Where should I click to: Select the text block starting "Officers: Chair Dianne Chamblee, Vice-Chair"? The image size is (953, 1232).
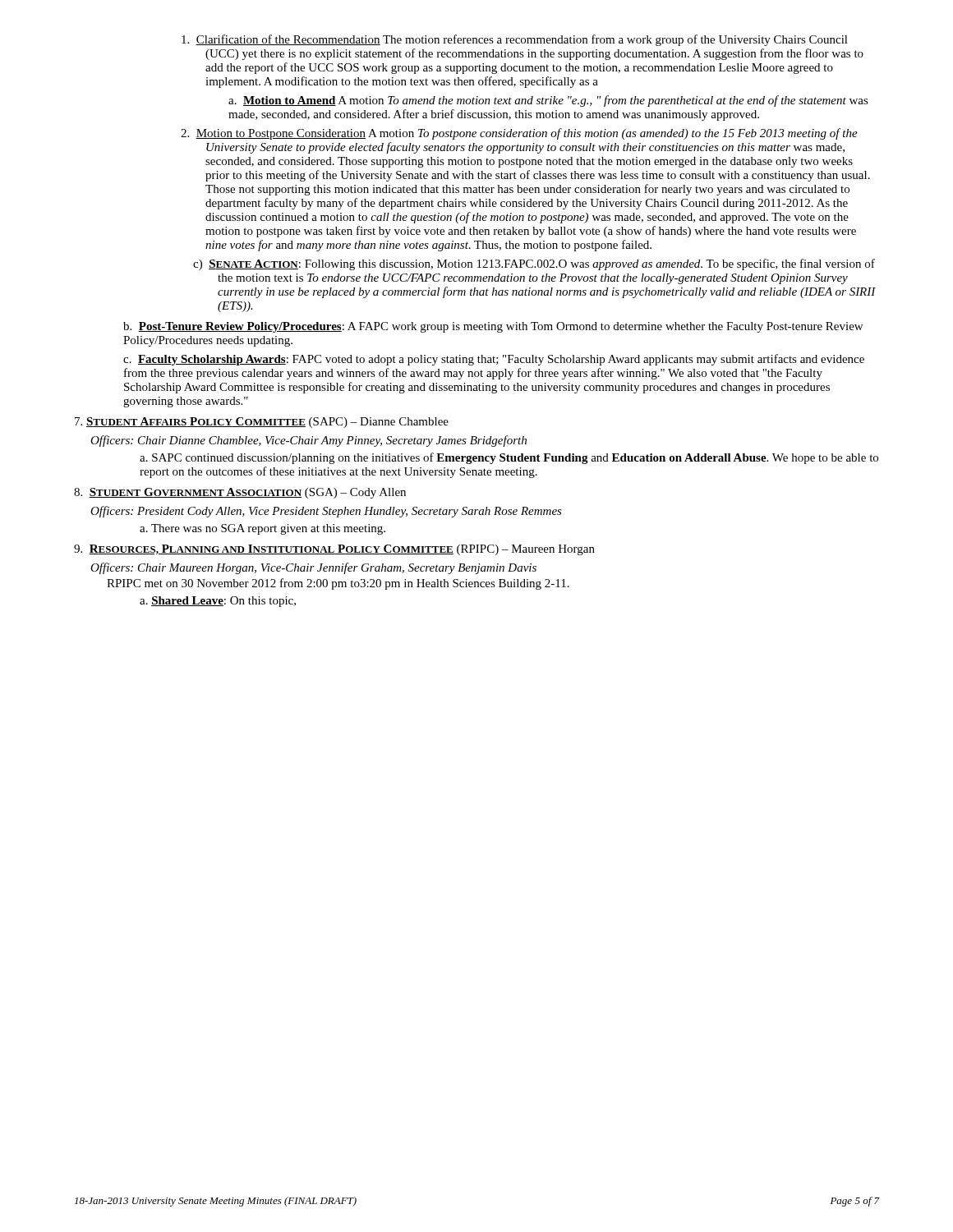click(x=309, y=440)
